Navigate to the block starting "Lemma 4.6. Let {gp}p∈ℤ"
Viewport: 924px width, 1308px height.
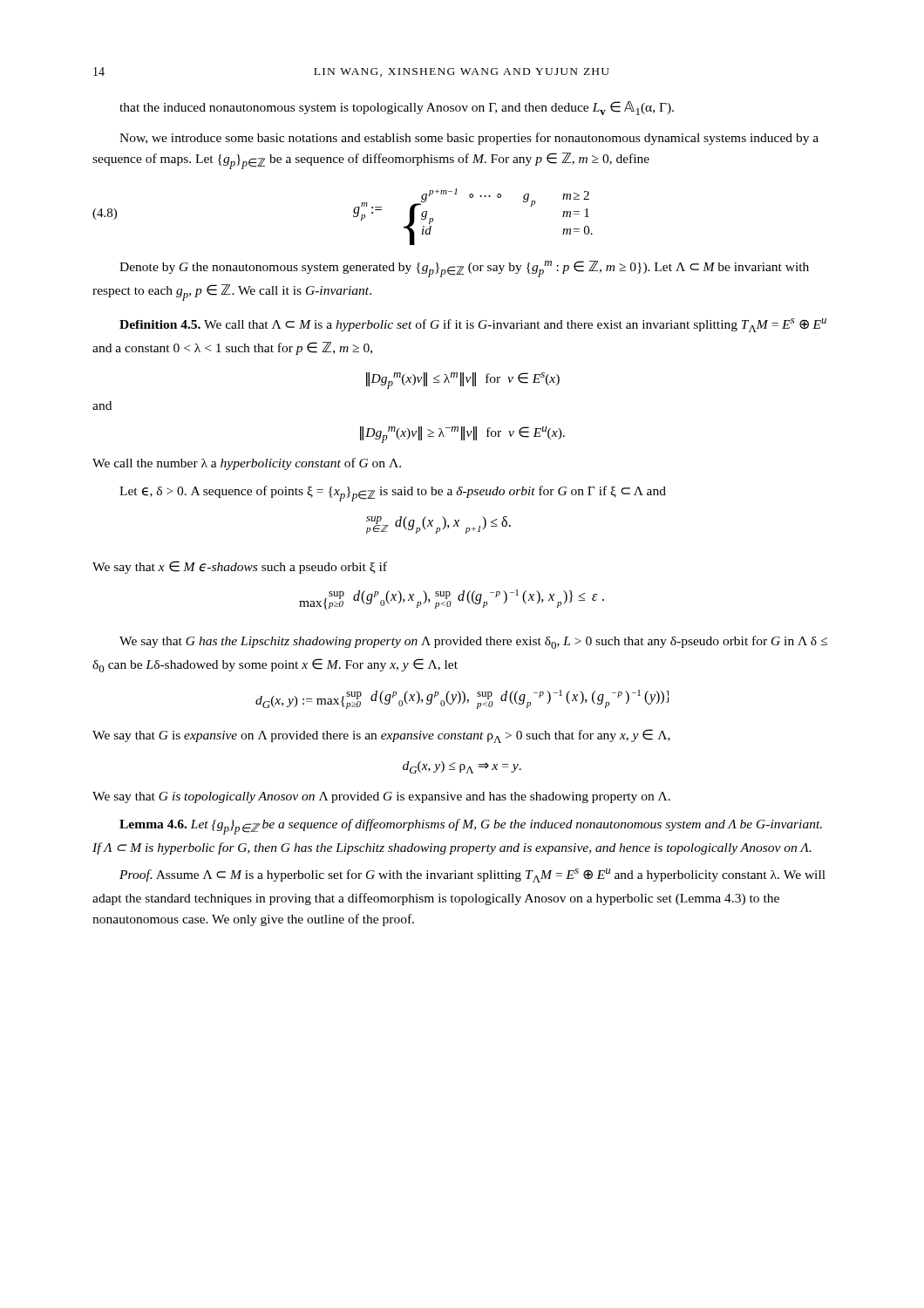pos(458,835)
